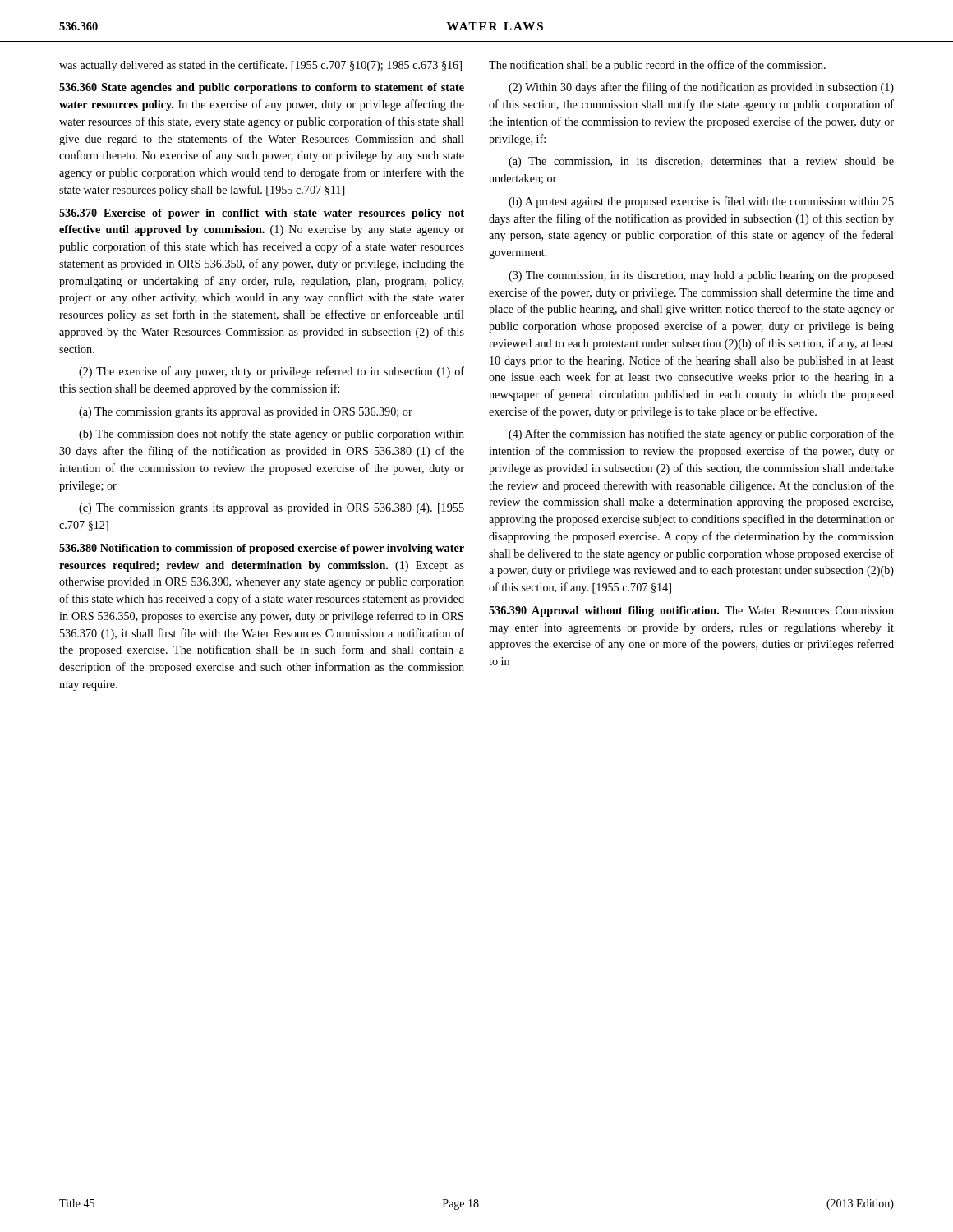Locate the region starting "380 Notification to commission of proposed exercise"
The height and width of the screenshot is (1232, 953).
(262, 616)
